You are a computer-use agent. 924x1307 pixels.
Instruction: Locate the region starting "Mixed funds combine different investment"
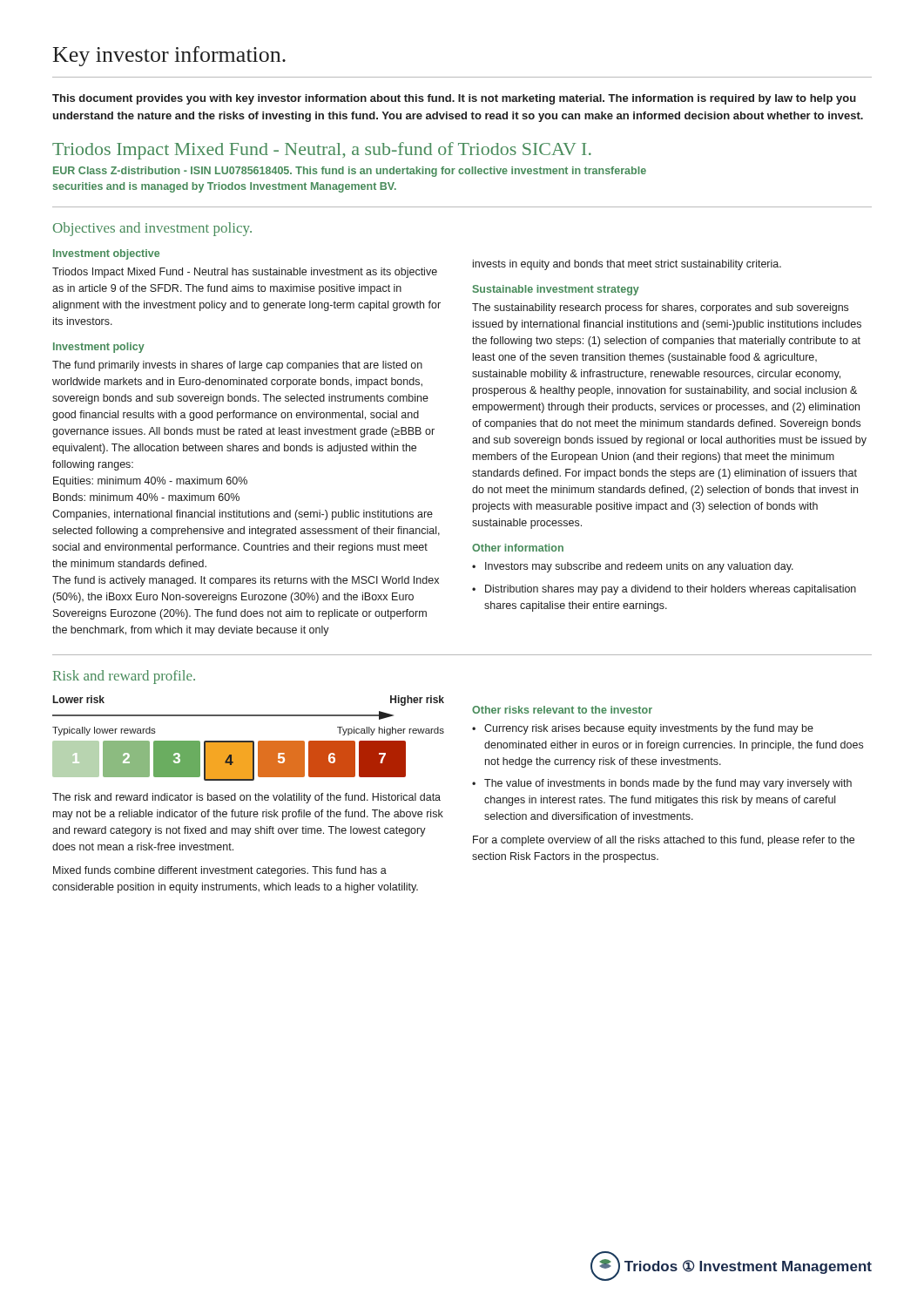click(248, 879)
